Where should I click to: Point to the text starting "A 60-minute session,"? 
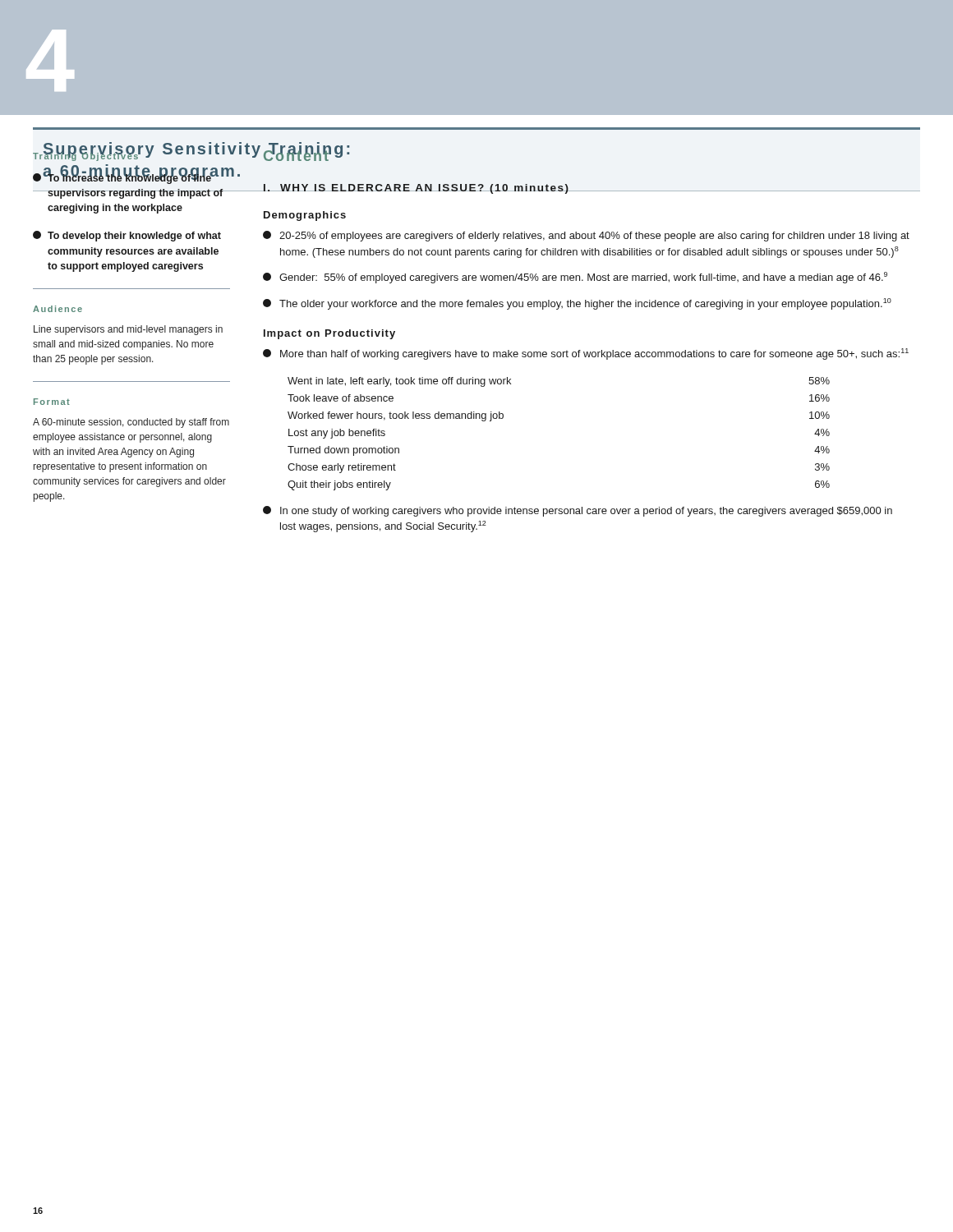131,459
